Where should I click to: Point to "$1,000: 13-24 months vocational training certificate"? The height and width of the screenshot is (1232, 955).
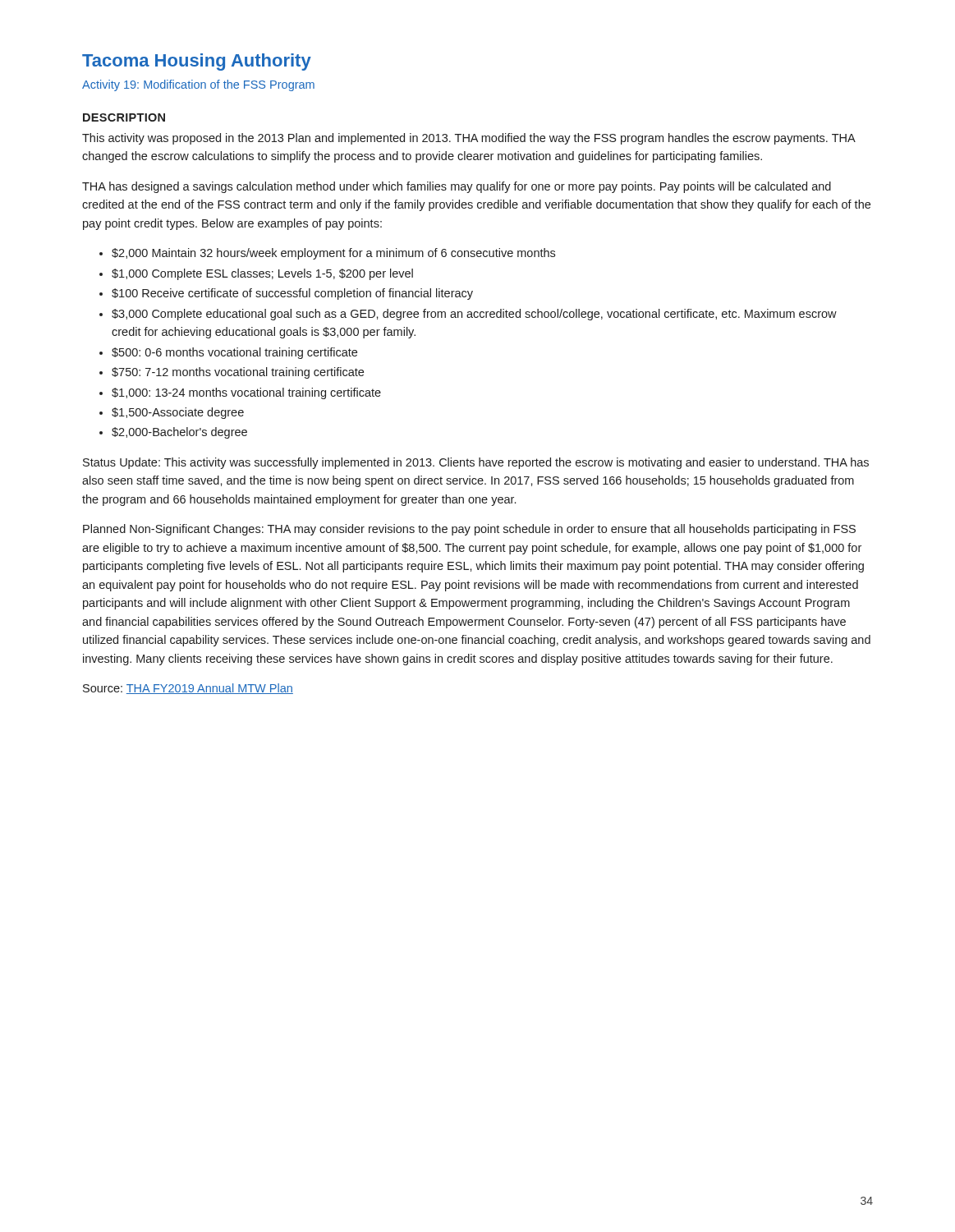coord(246,393)
